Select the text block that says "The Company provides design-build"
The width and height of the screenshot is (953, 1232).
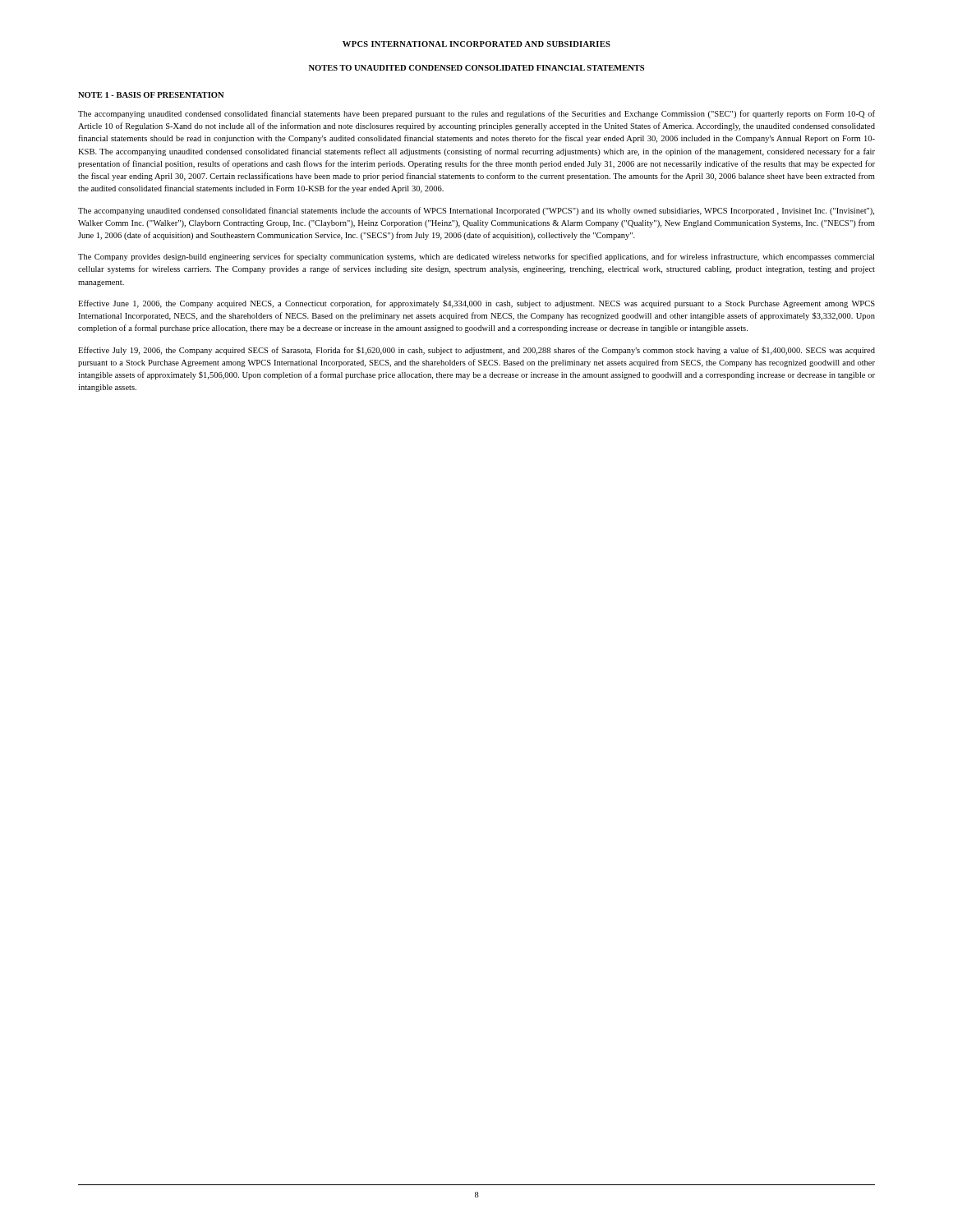point(476,269)
